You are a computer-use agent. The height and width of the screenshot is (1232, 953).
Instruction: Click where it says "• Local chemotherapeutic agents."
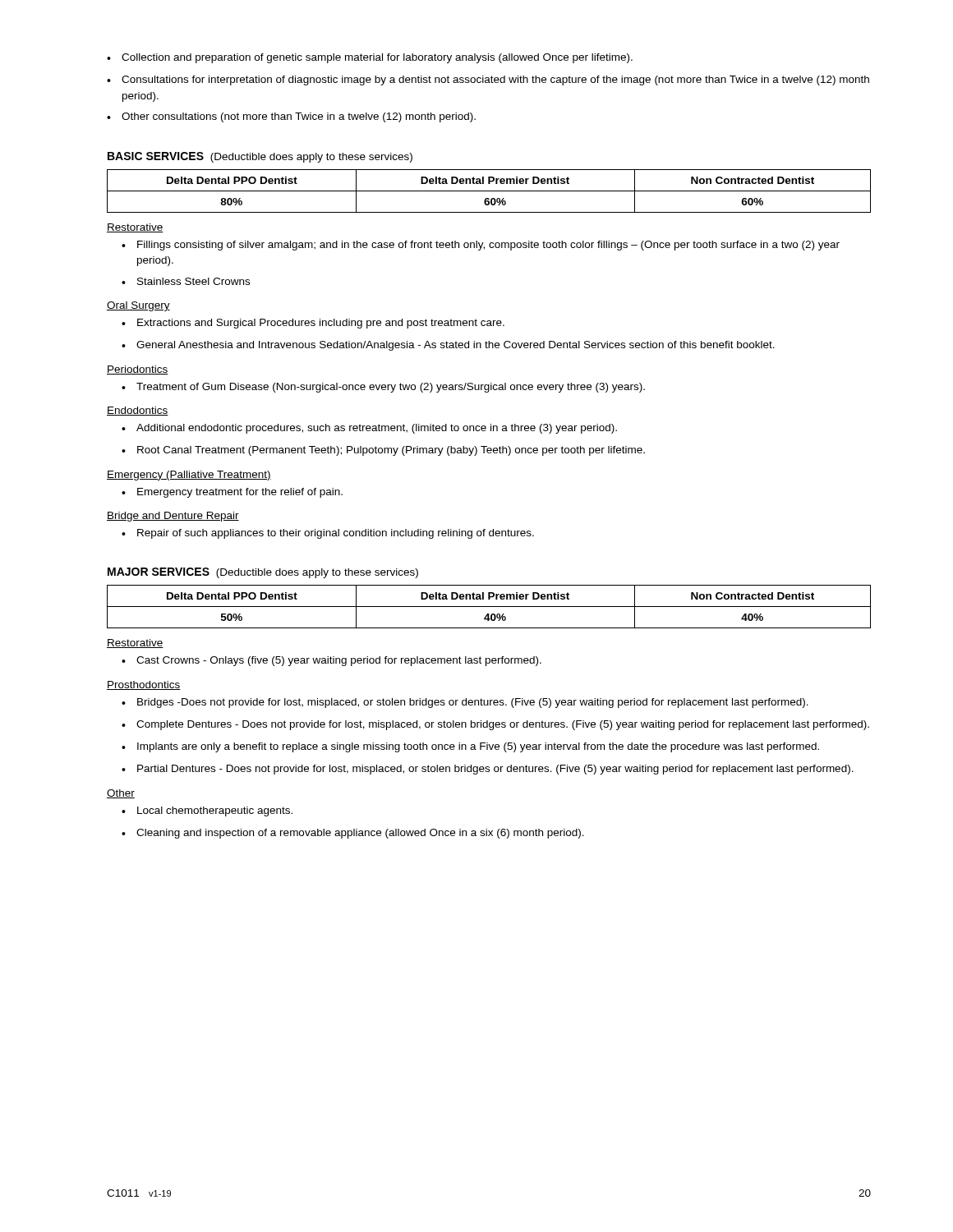207,811
